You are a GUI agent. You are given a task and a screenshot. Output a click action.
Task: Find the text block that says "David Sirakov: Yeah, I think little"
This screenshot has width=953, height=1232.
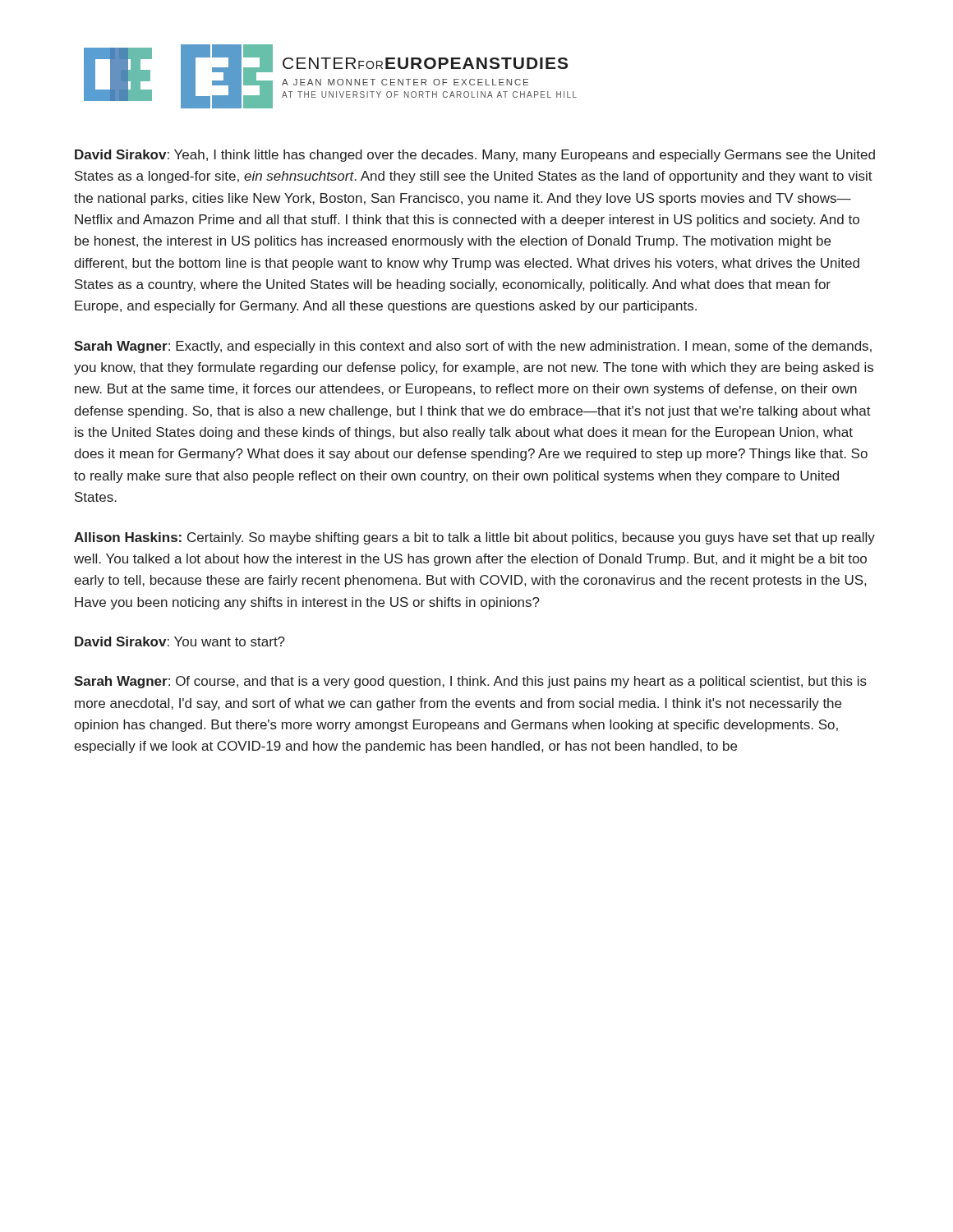coord(475,231)
